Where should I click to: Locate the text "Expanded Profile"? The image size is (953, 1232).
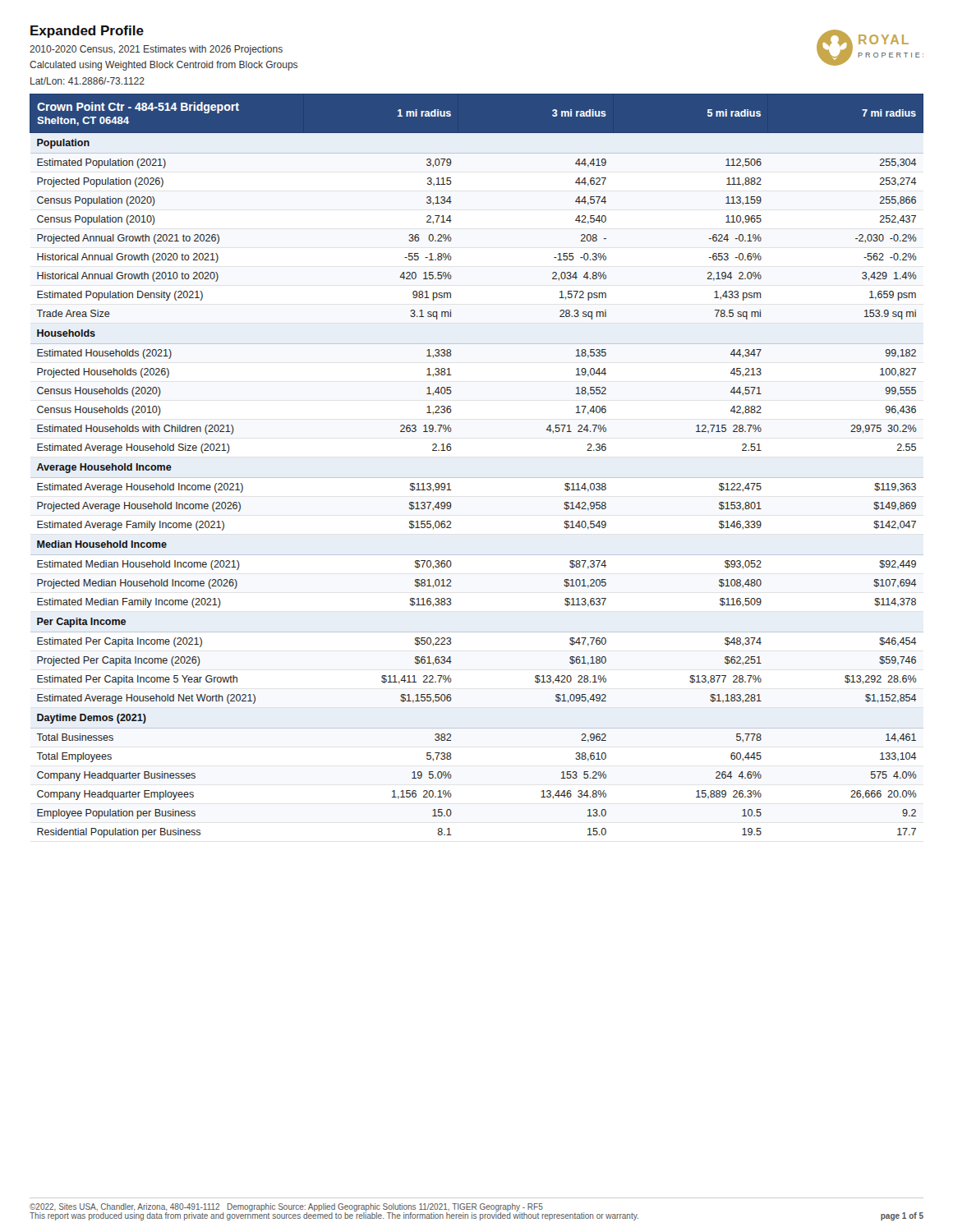[x=87, y=31]
